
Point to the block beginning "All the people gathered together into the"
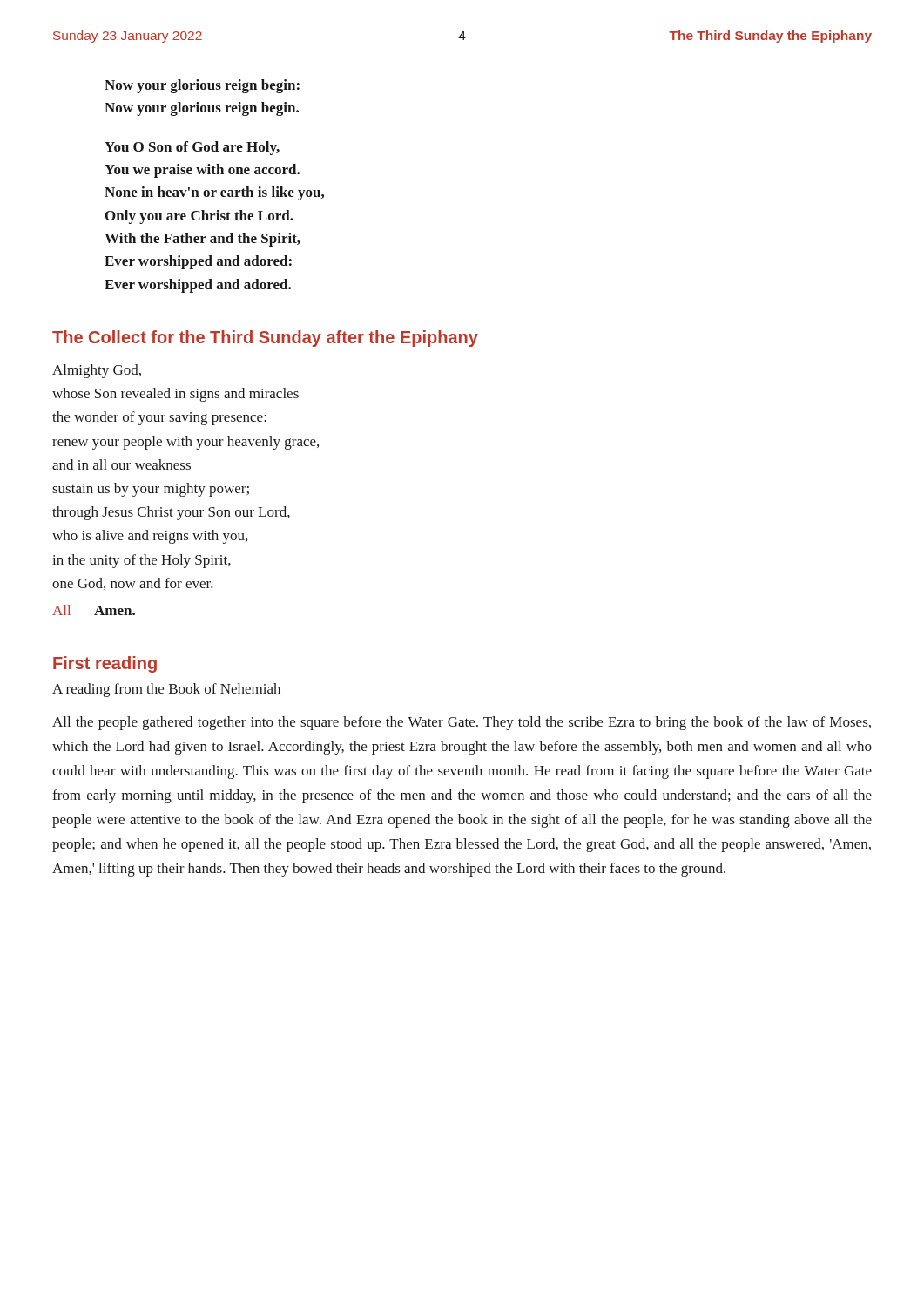click(462, 796)
